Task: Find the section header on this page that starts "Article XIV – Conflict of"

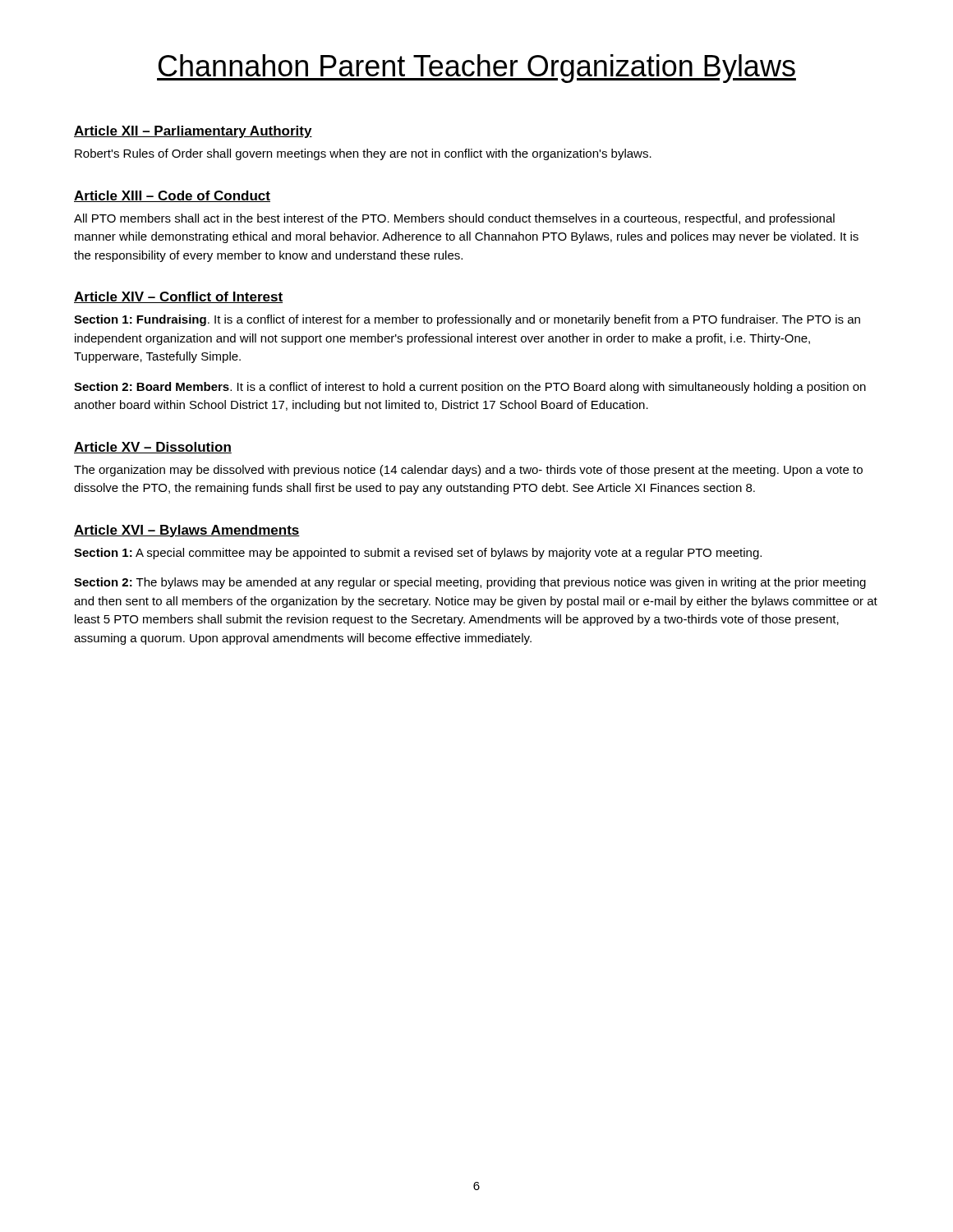Action: click(x=178, y=297)
